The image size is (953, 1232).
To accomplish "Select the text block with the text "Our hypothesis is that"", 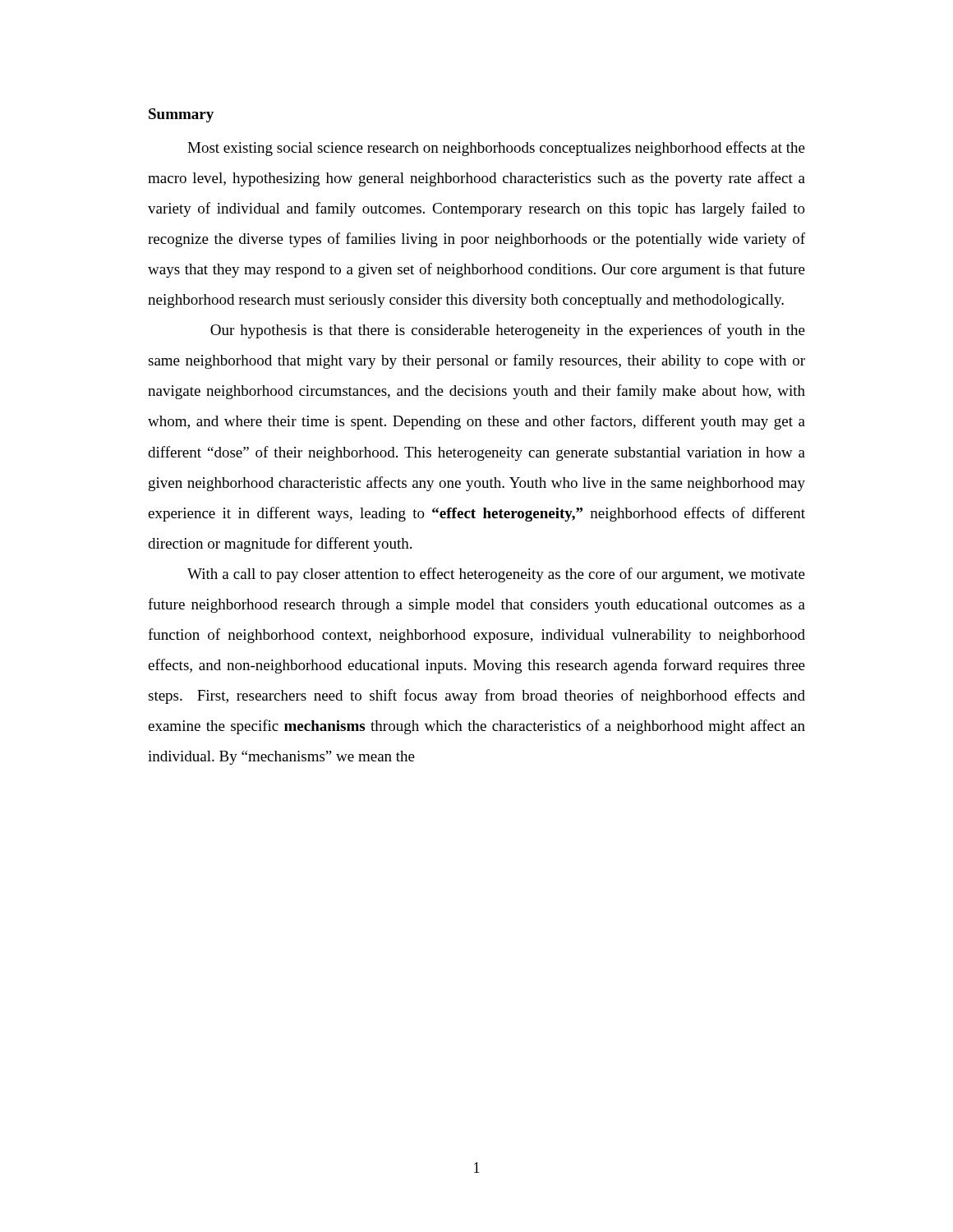I will click(x=476, y=437).
